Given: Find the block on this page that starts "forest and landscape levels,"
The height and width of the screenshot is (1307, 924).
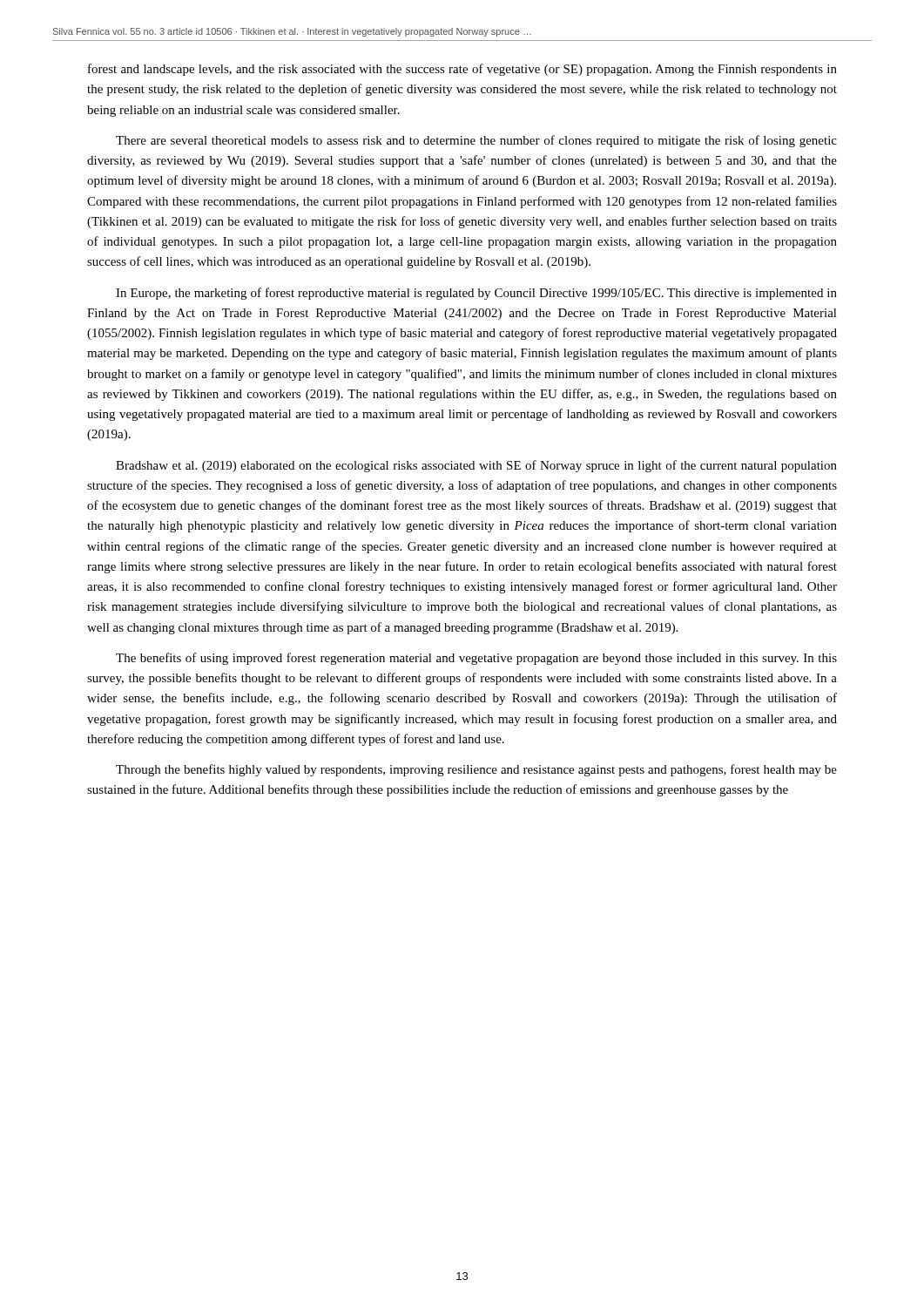Looking at the screenshot, I should pyautogui.click(x=462, y=90).
